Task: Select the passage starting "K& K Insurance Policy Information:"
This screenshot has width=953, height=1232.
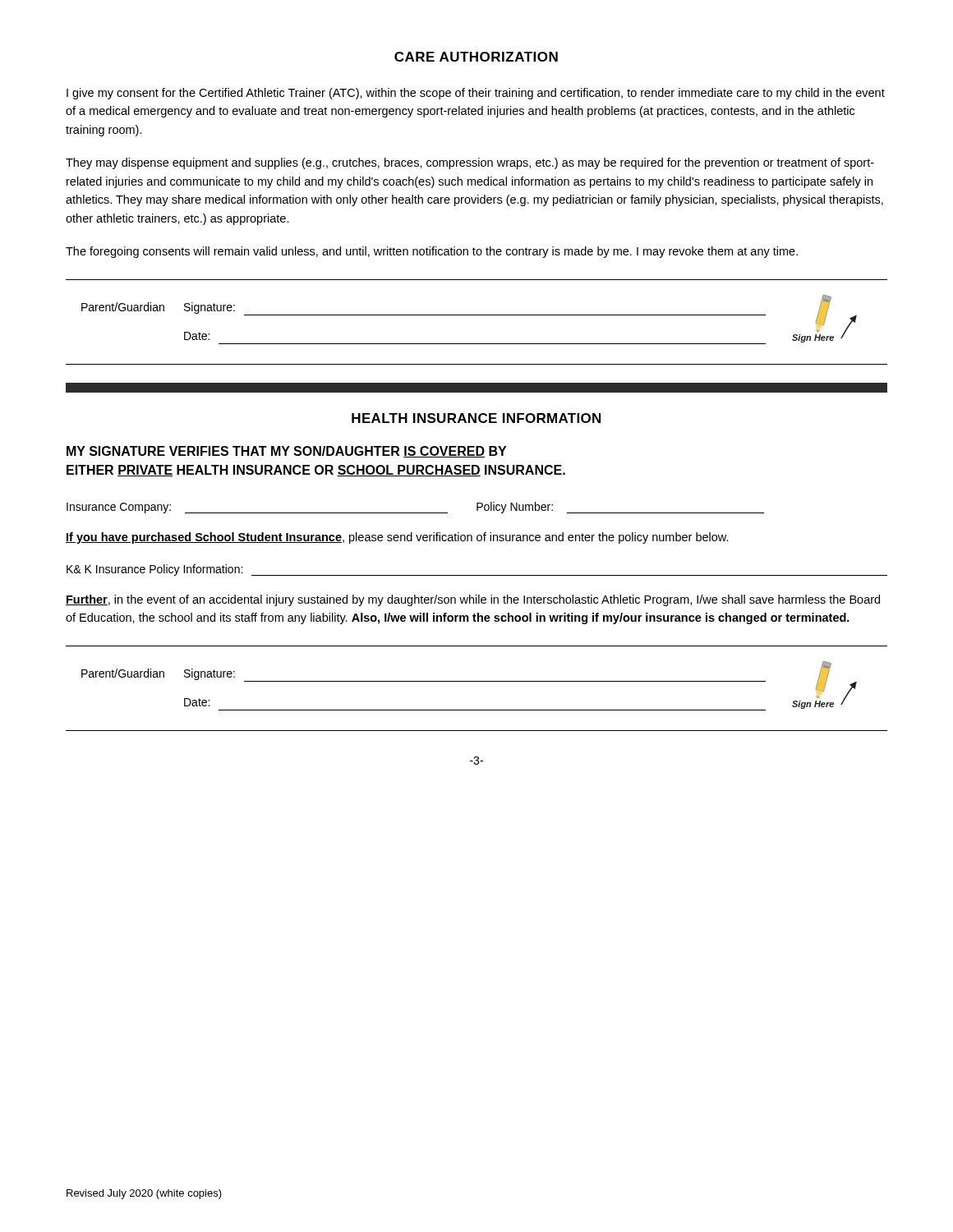Action: tap(476, 568)
